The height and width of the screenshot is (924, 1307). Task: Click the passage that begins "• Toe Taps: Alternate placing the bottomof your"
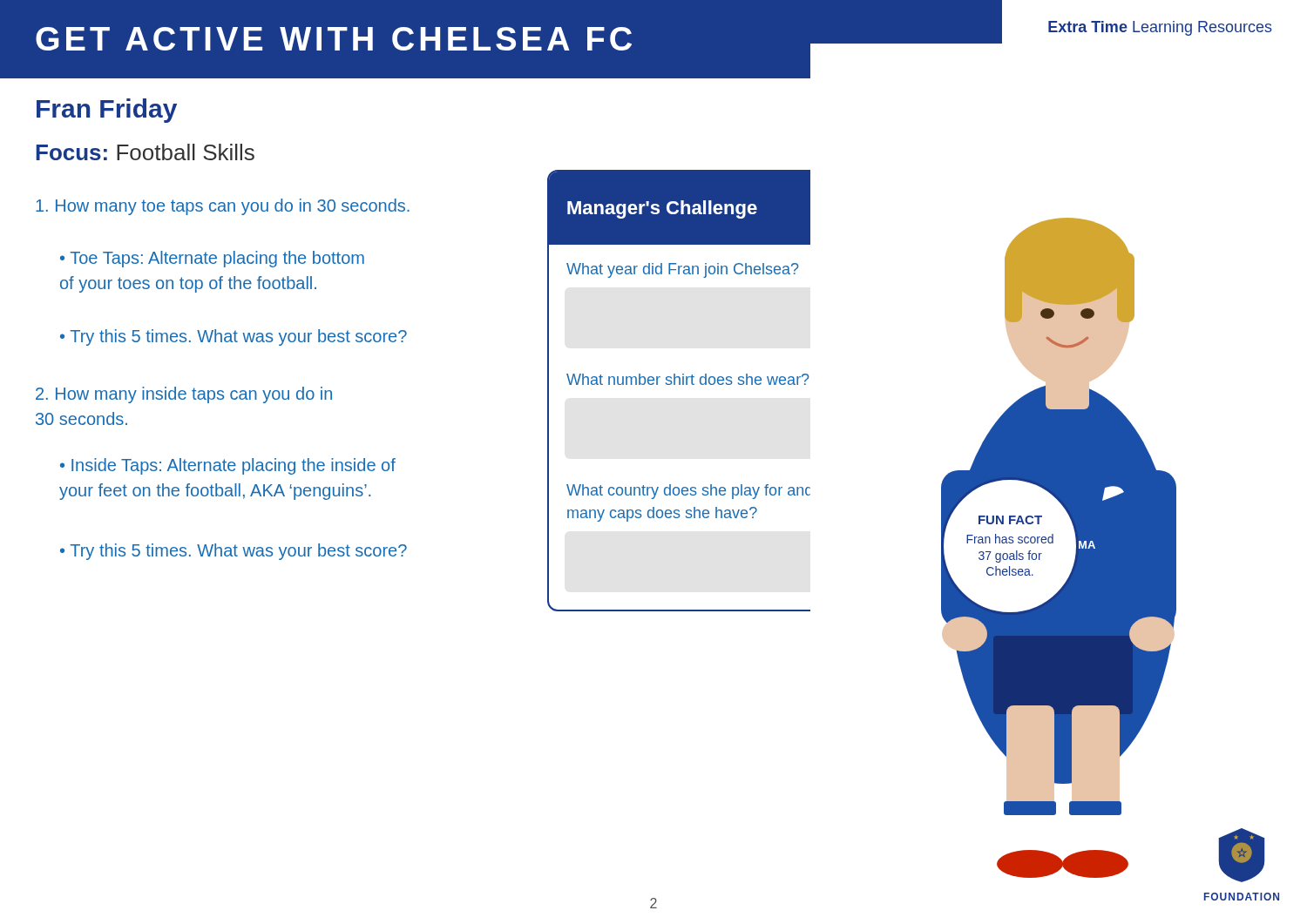pos(212,270)
